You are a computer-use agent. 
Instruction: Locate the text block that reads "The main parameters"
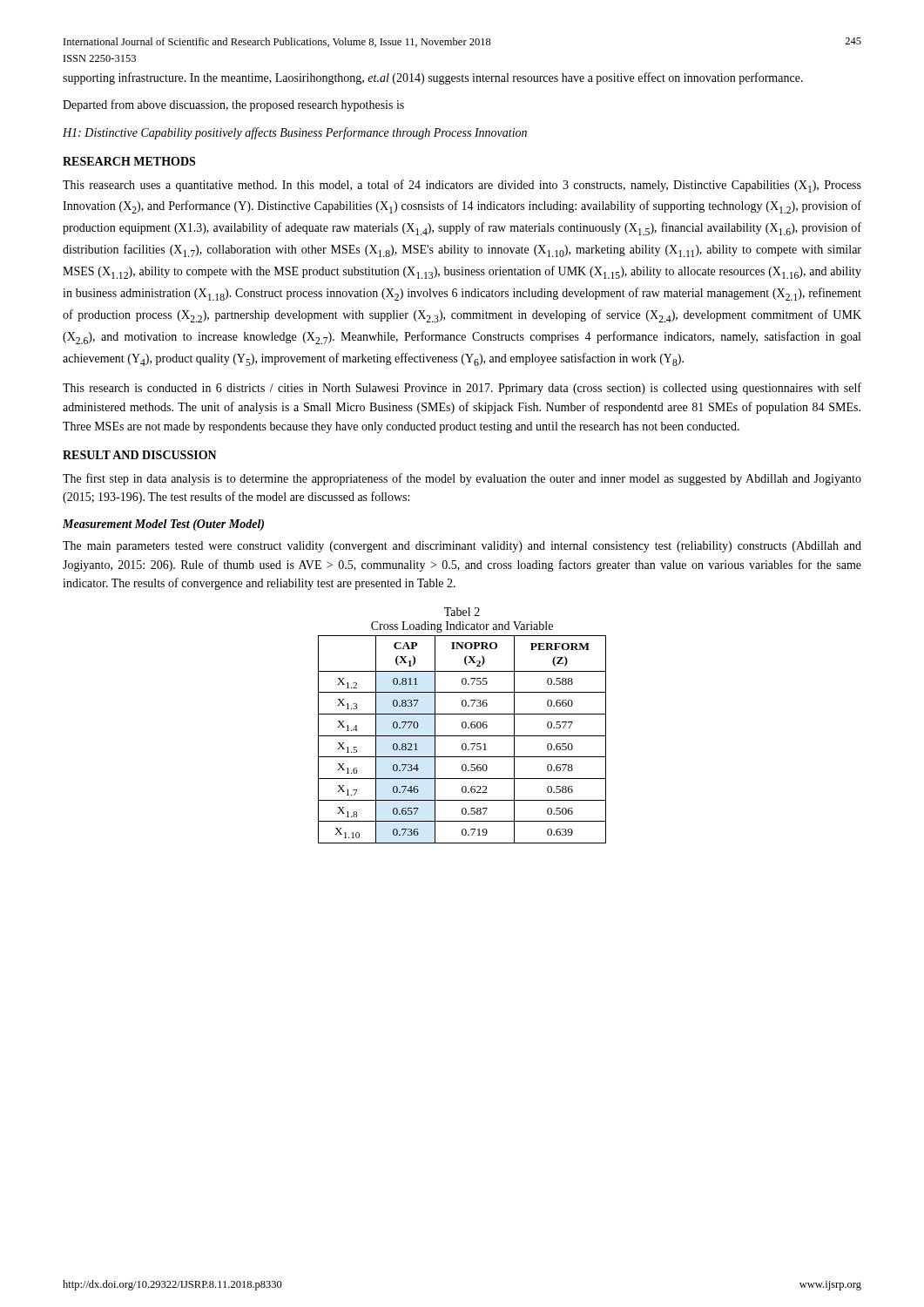462,565
